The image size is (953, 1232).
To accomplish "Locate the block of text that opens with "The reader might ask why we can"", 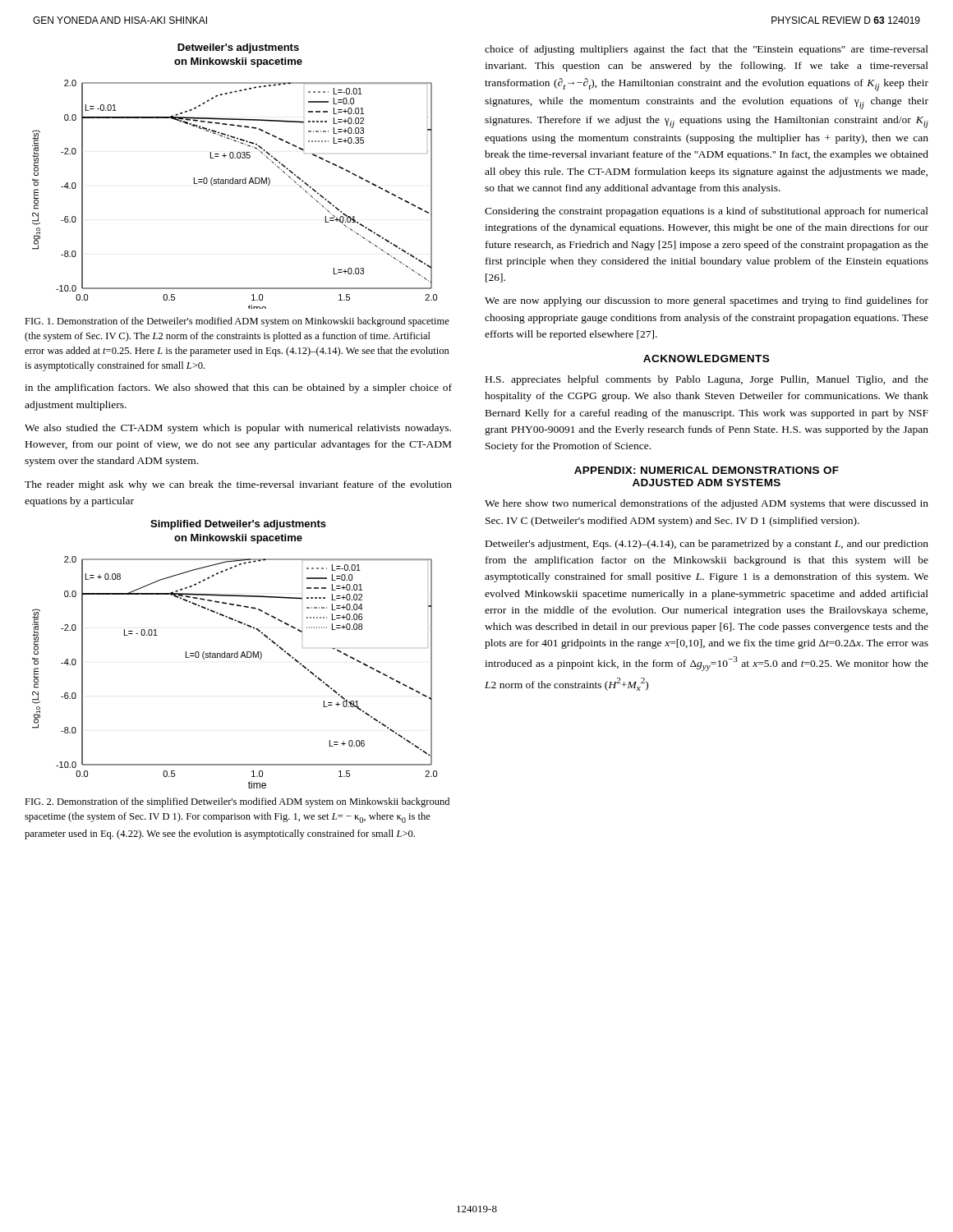I will (238, 492).
